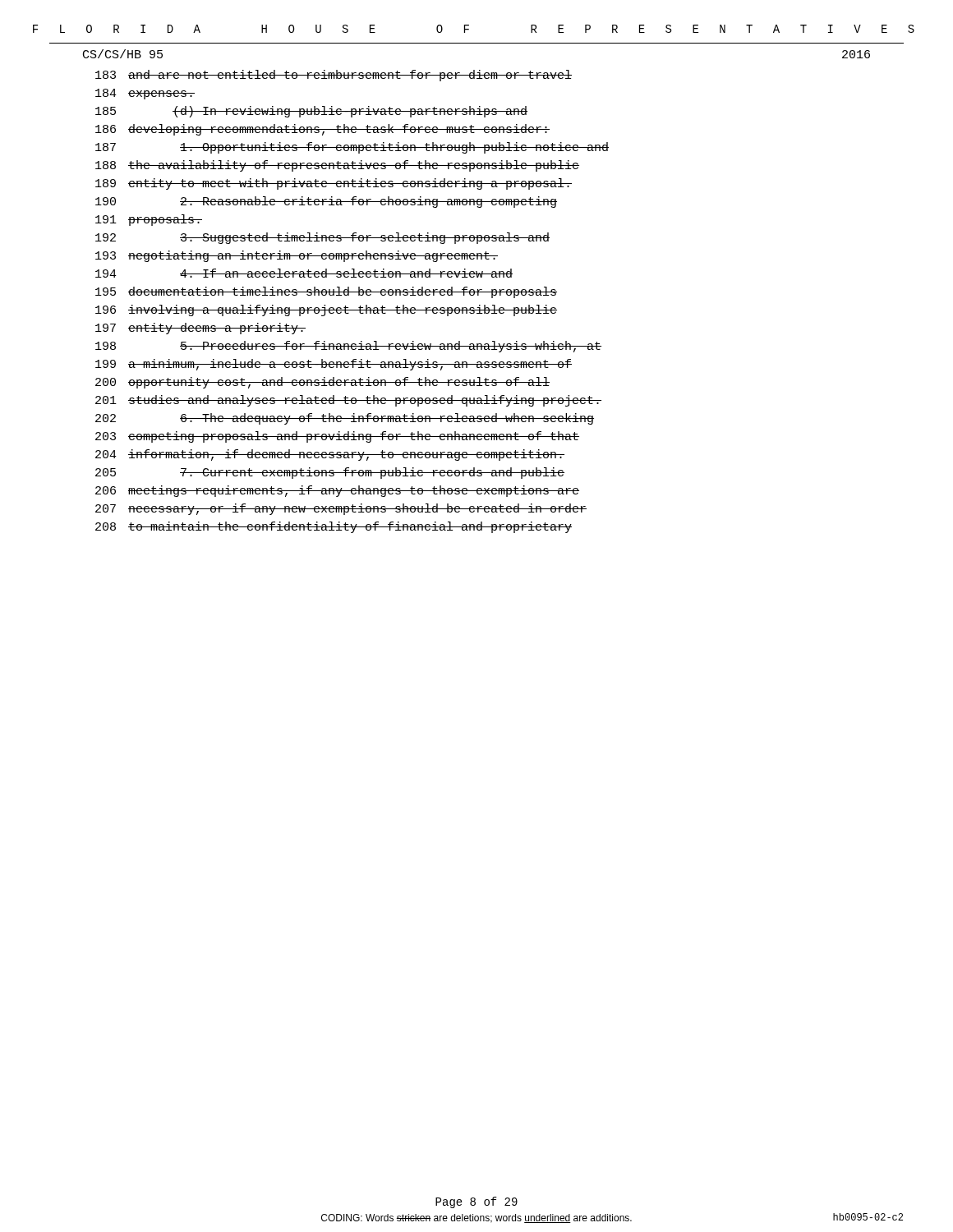Find the element starting "186 developing recommendations,"
953x1232 pixels.
pyautogui.click(x=476, y=130)
